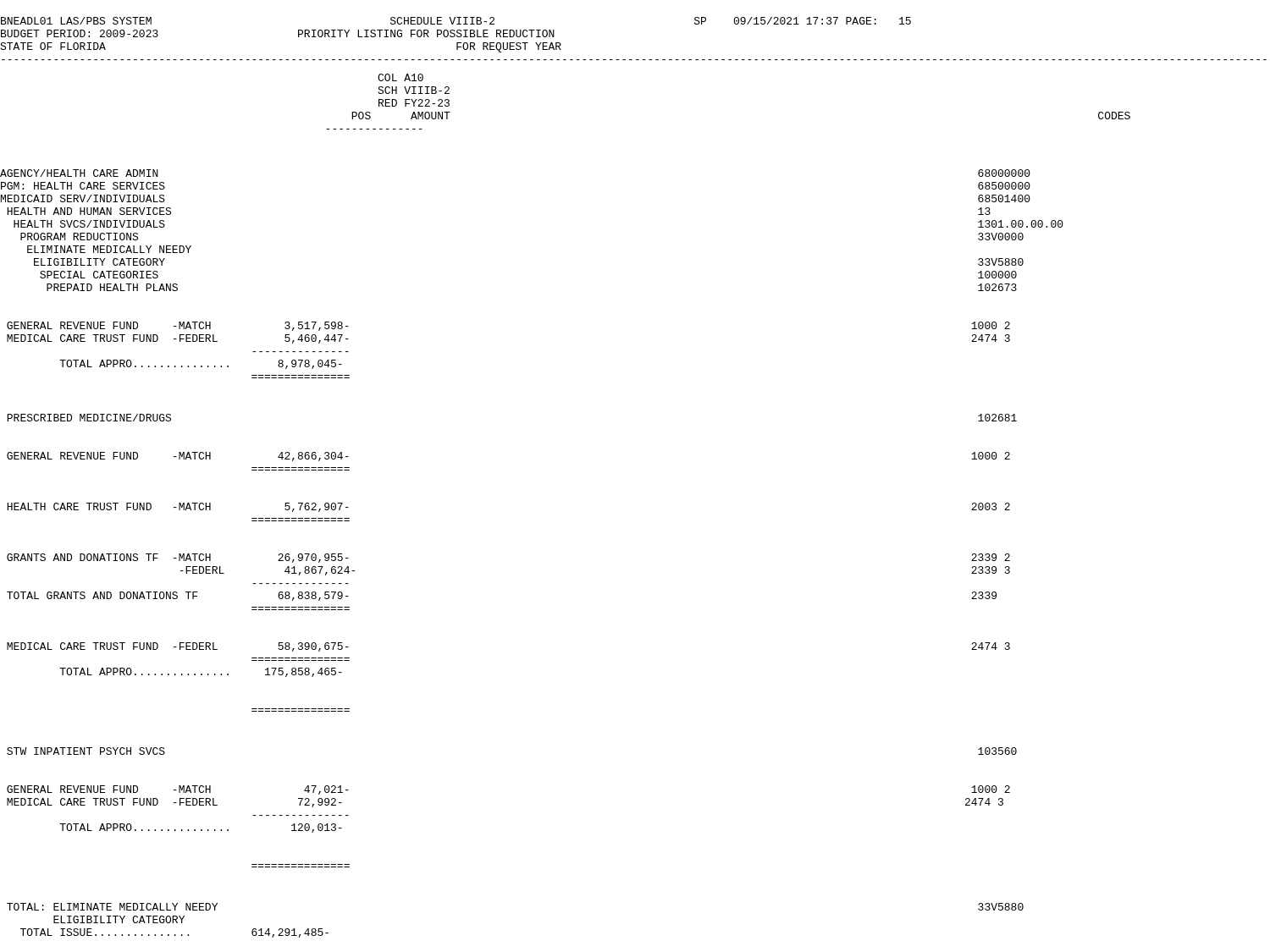Locate the table with the text "COL A10 SCH VIIIB-2 RED"
Screen dimensions: 952x1270
pos(635,506)
